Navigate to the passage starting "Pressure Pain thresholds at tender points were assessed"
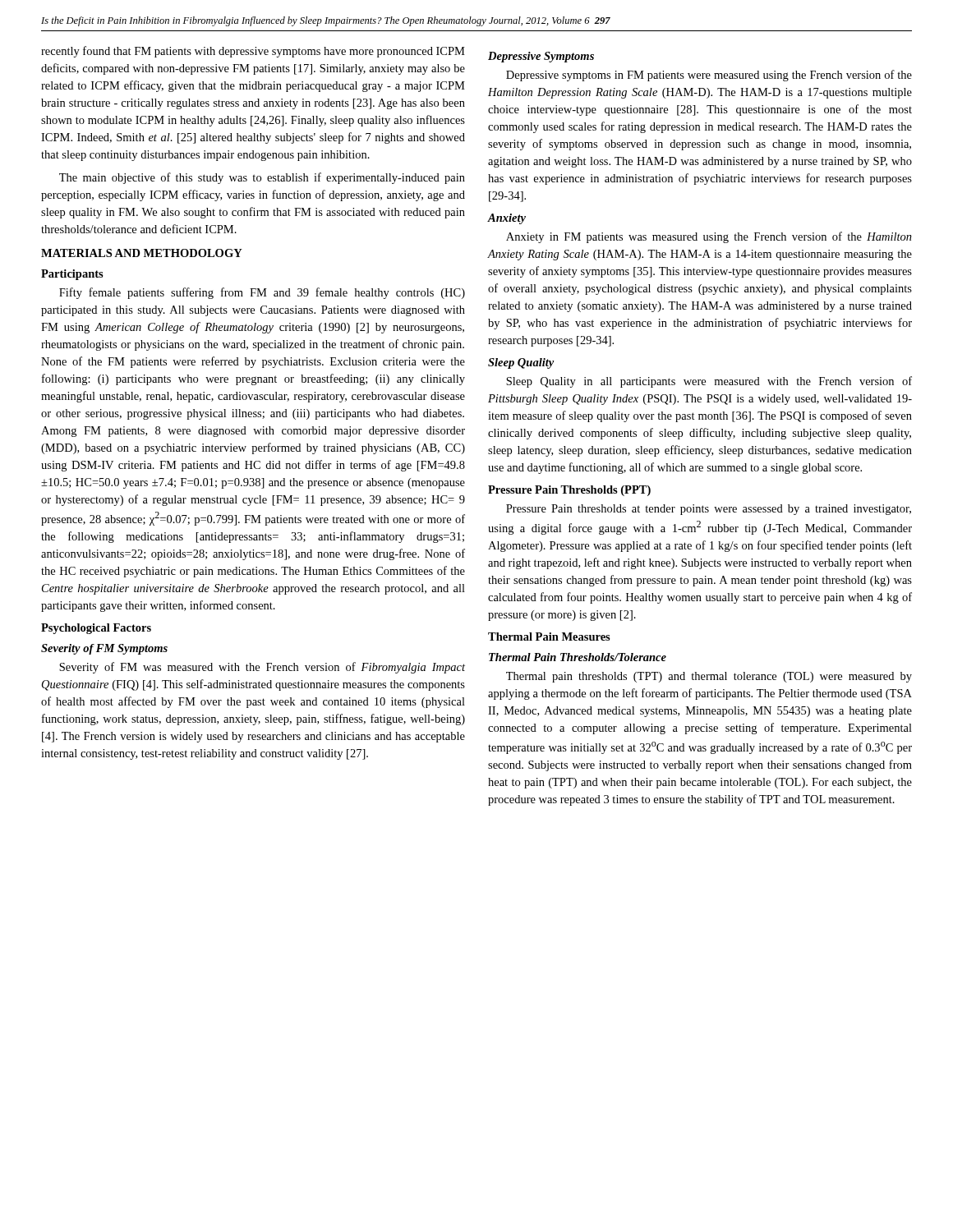This screenshot has height=1232, width=953. pos(700,562)
